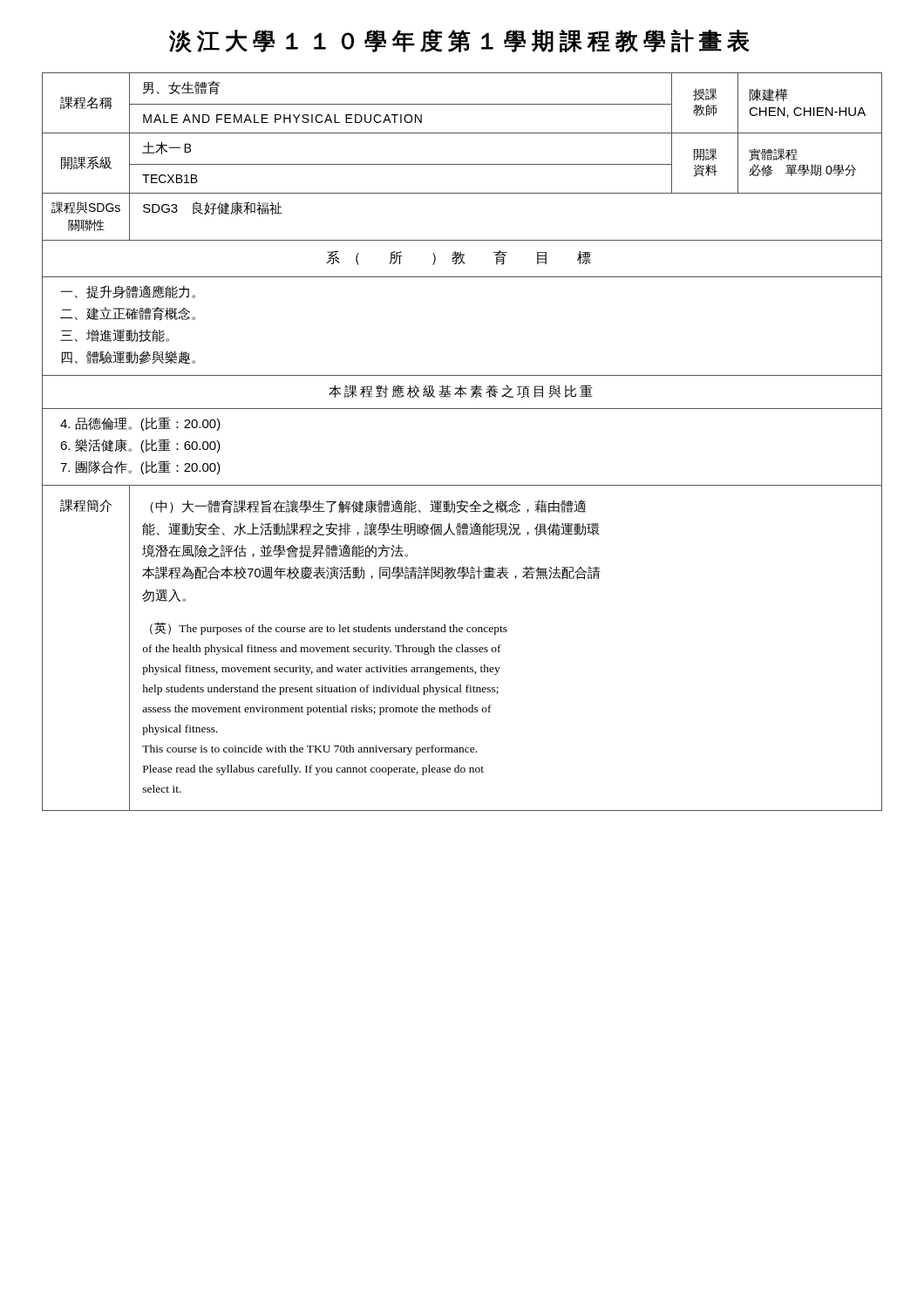Select the list item that says "6. 樂活健康。(比重：60.00)"
Viewport: 924px width, 1308px height.
tap(140, 445)
